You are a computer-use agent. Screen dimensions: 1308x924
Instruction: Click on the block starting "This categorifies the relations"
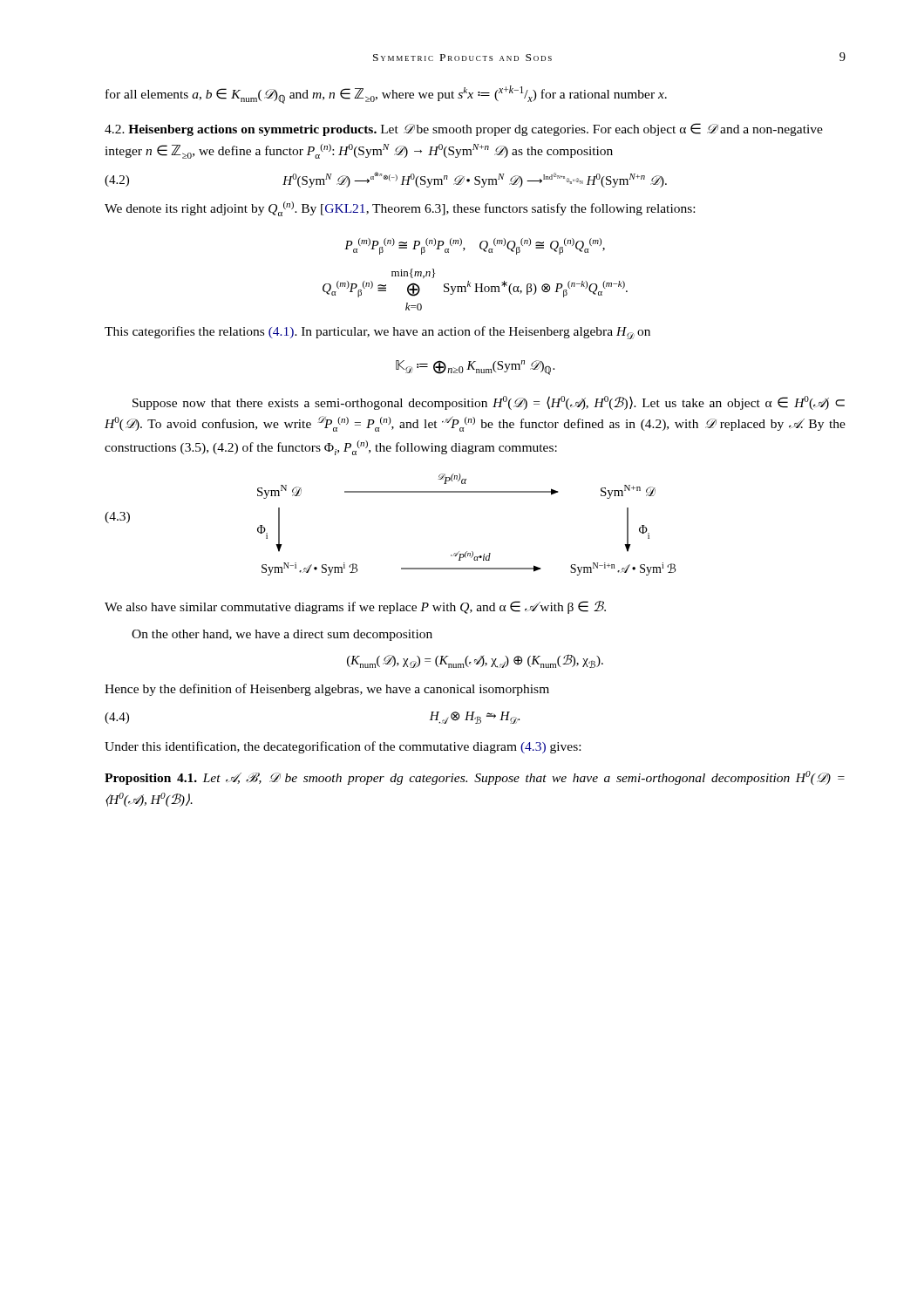click(475, 332)
